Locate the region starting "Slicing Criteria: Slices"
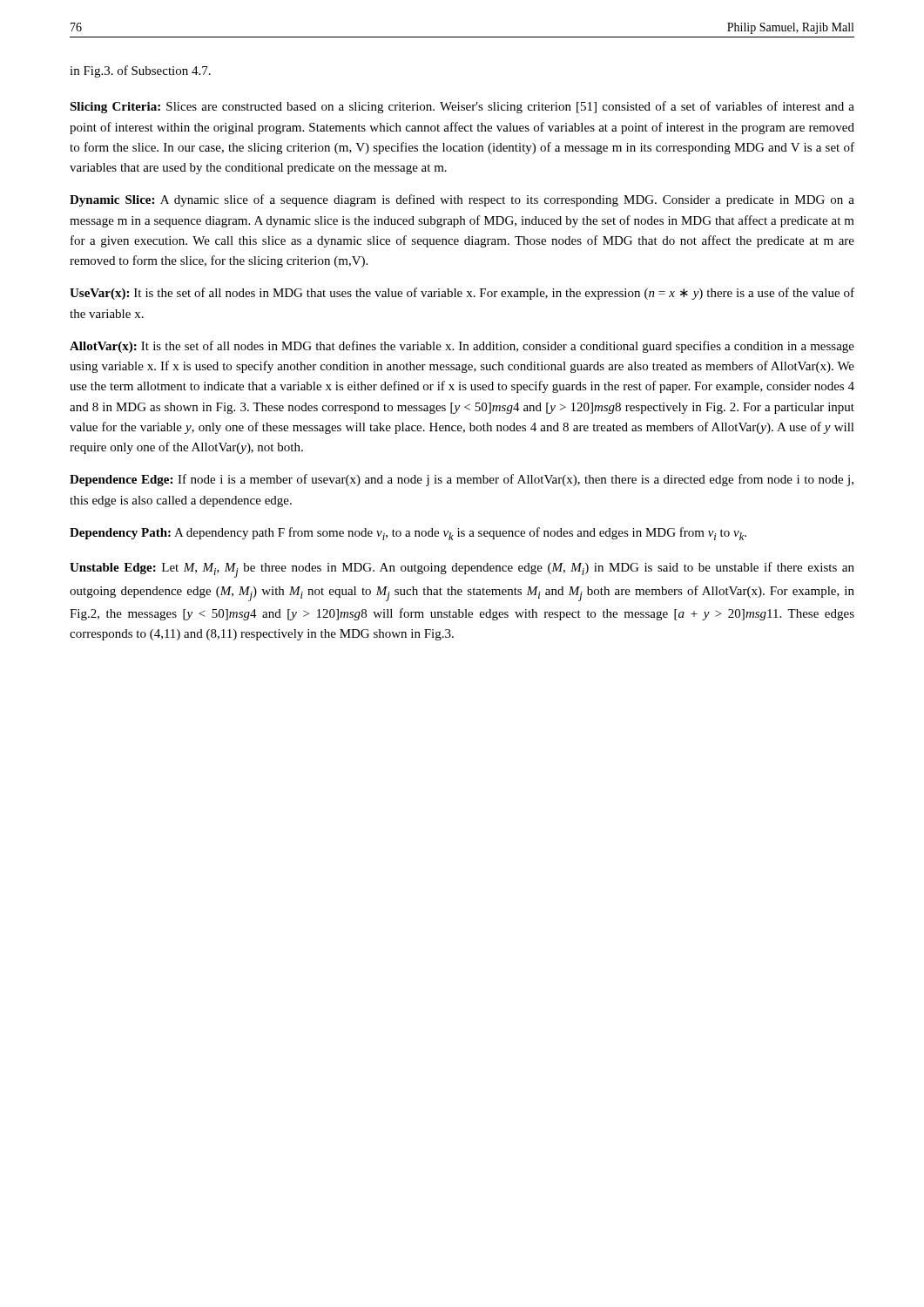Screen dimensions: 1307x924 [462, 137]
